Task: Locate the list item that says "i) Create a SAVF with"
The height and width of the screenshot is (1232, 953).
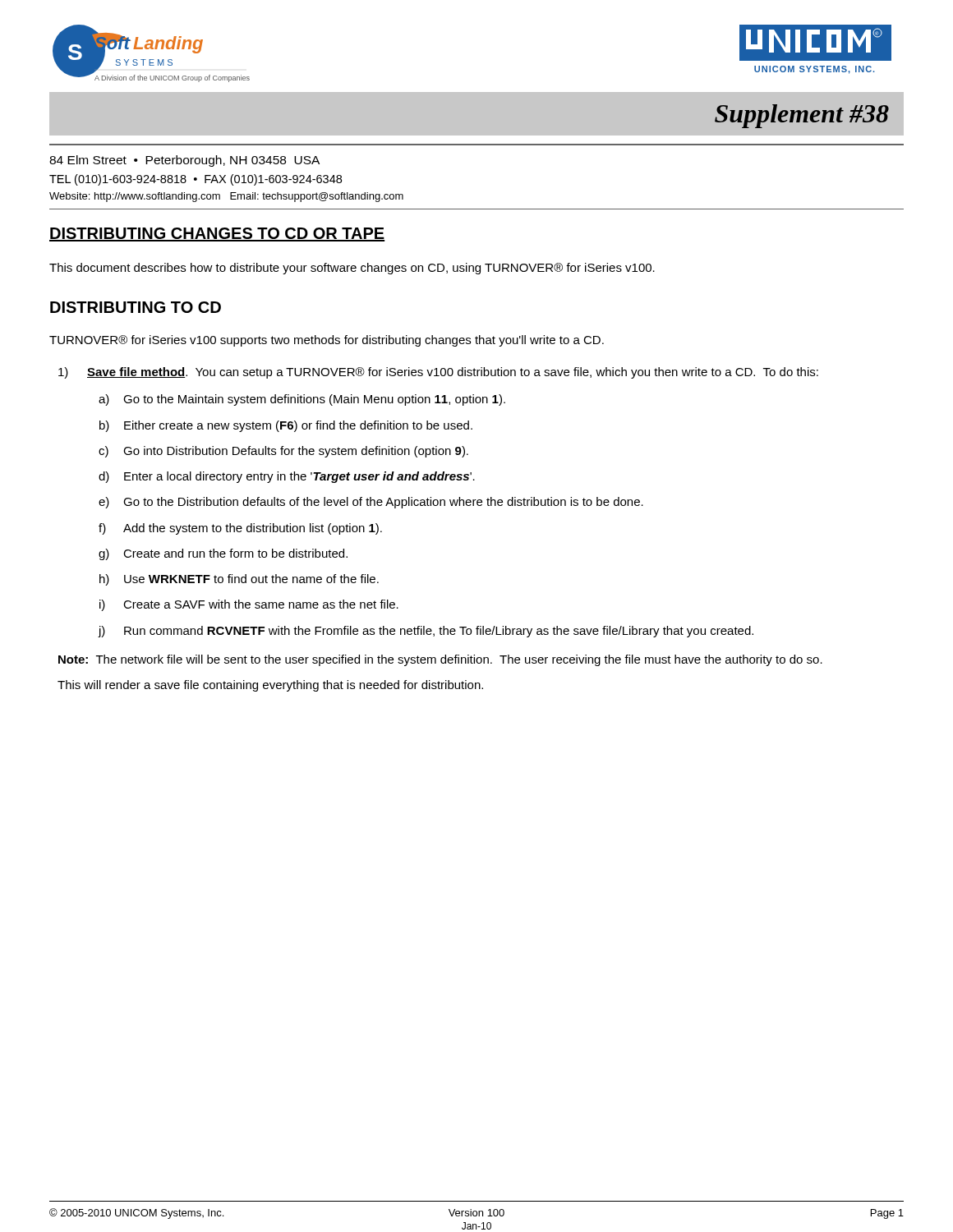Action: point(249,605)
